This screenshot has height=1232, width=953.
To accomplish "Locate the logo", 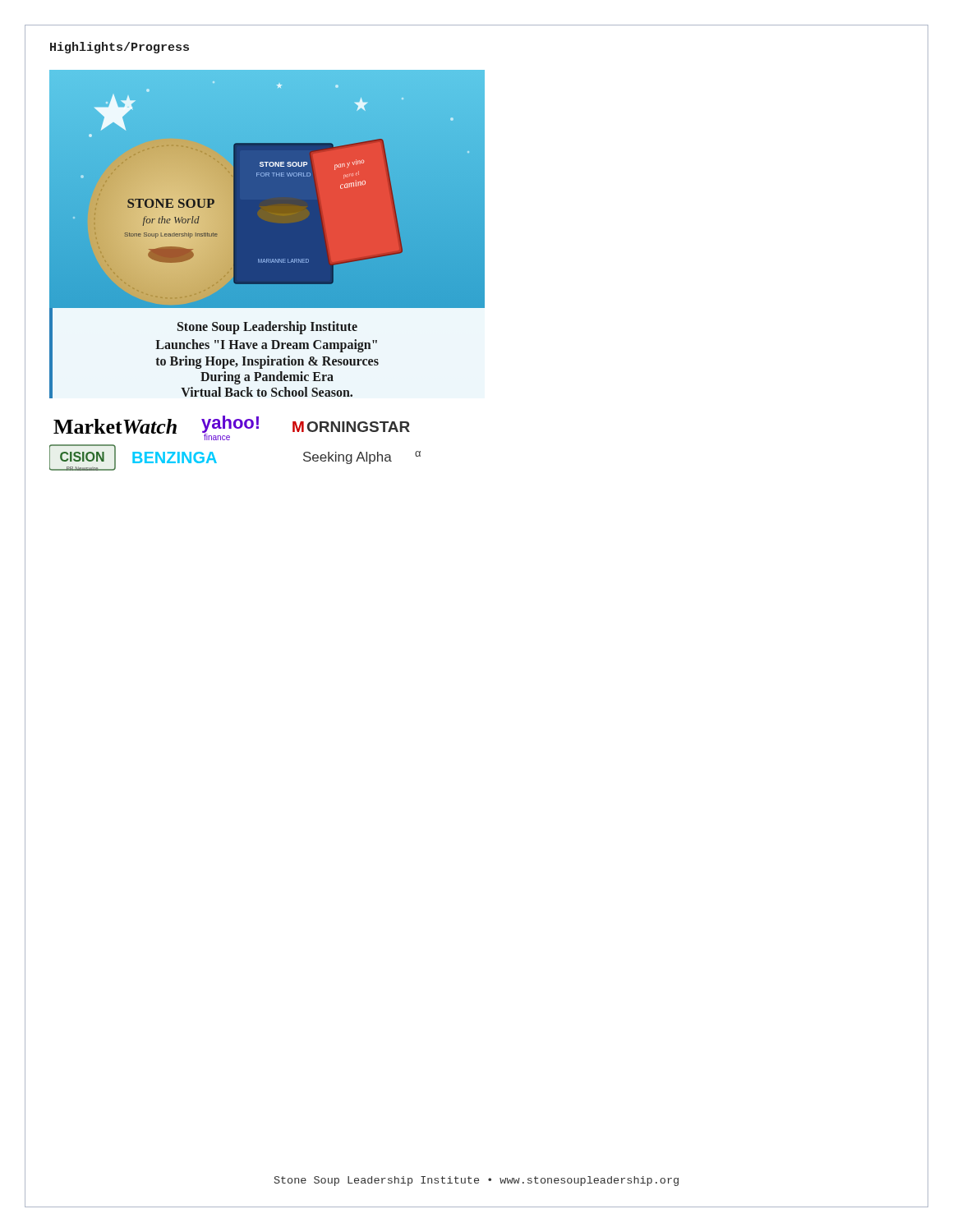I will (x=267, y=441).
